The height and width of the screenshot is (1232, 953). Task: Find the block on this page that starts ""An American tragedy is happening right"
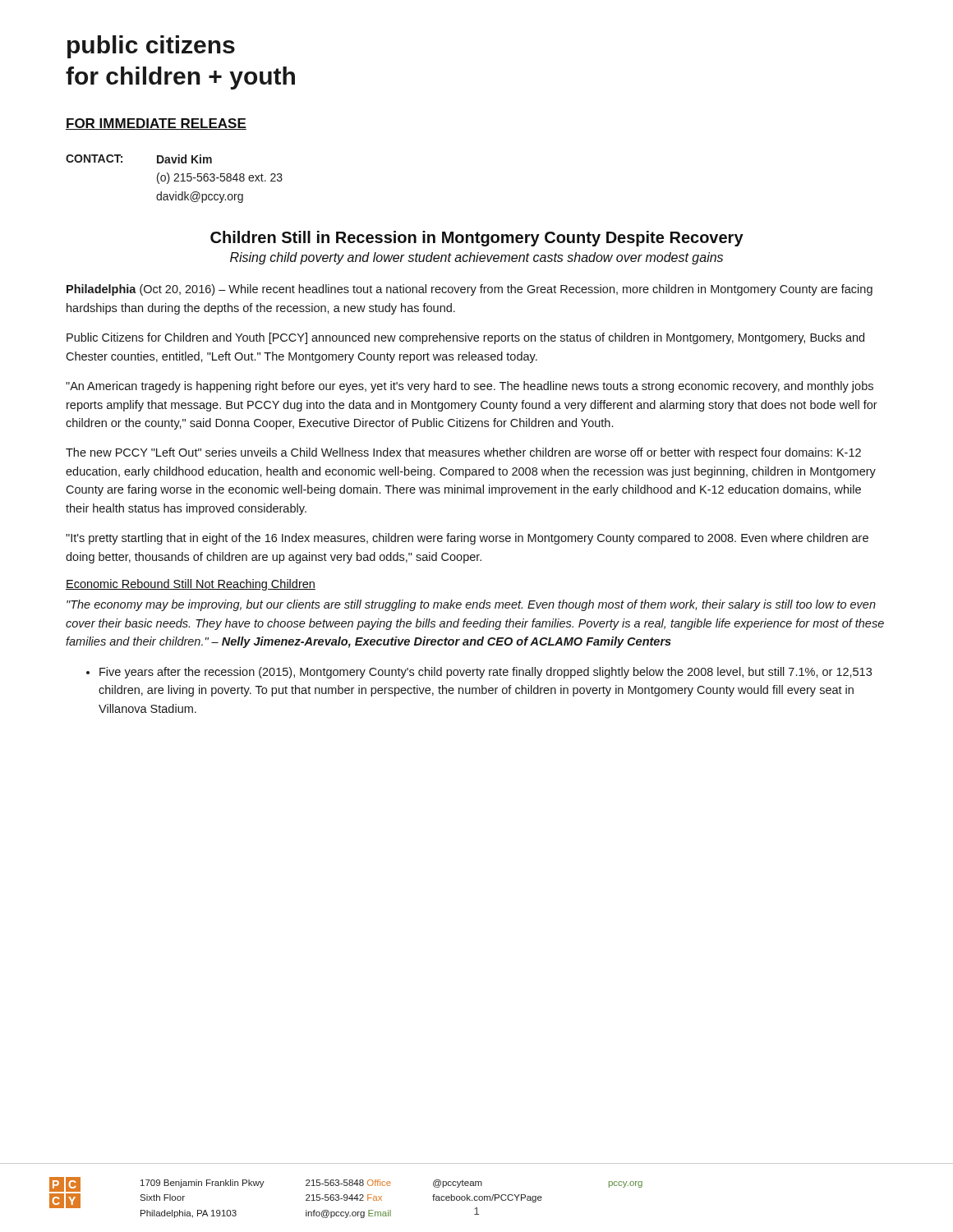pyautogui.click(x=471, y=405)
